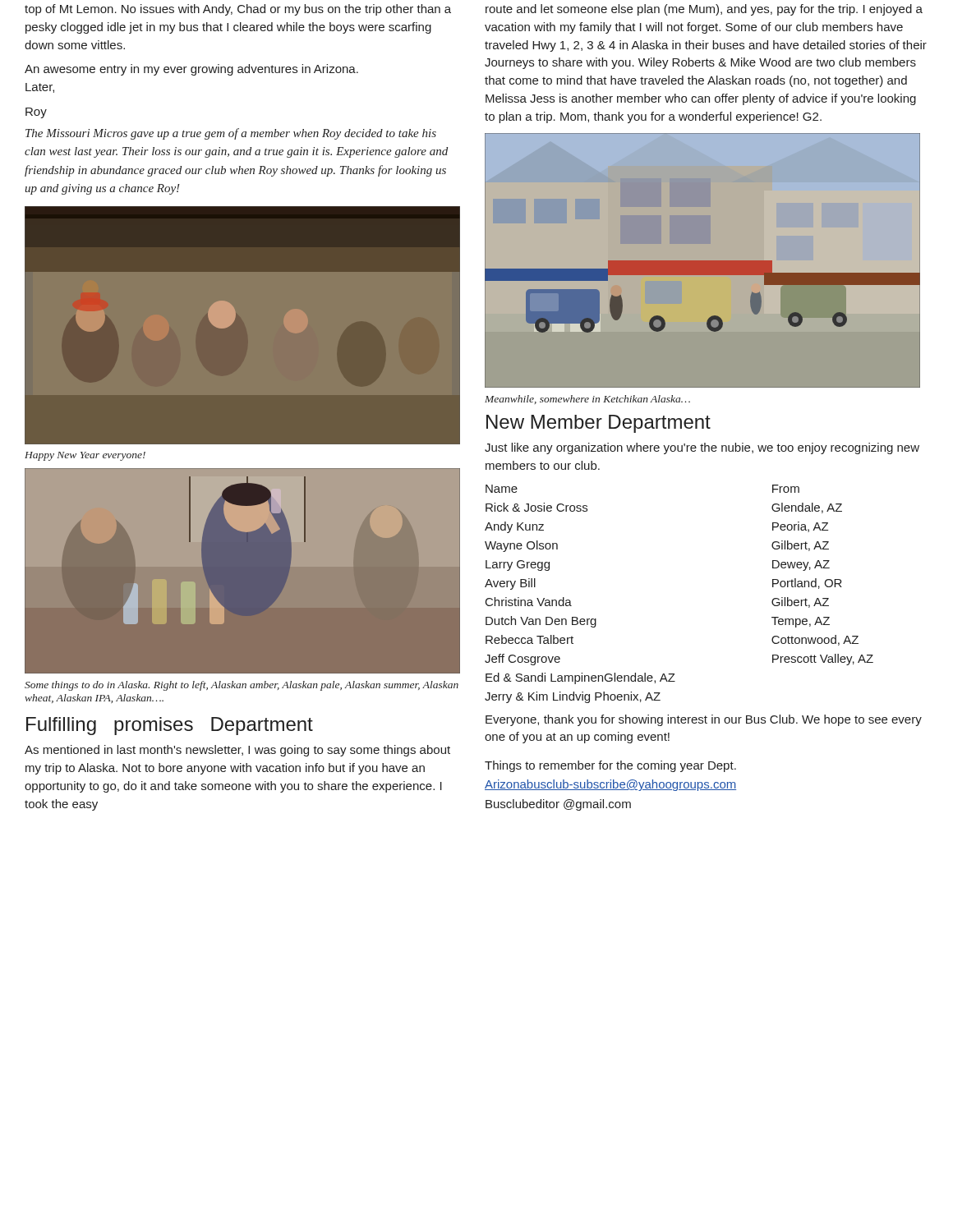The image size is (953, 1232).
Task: Where does it say "Happy New Year everyone!"?
Action: click(85, 454)
